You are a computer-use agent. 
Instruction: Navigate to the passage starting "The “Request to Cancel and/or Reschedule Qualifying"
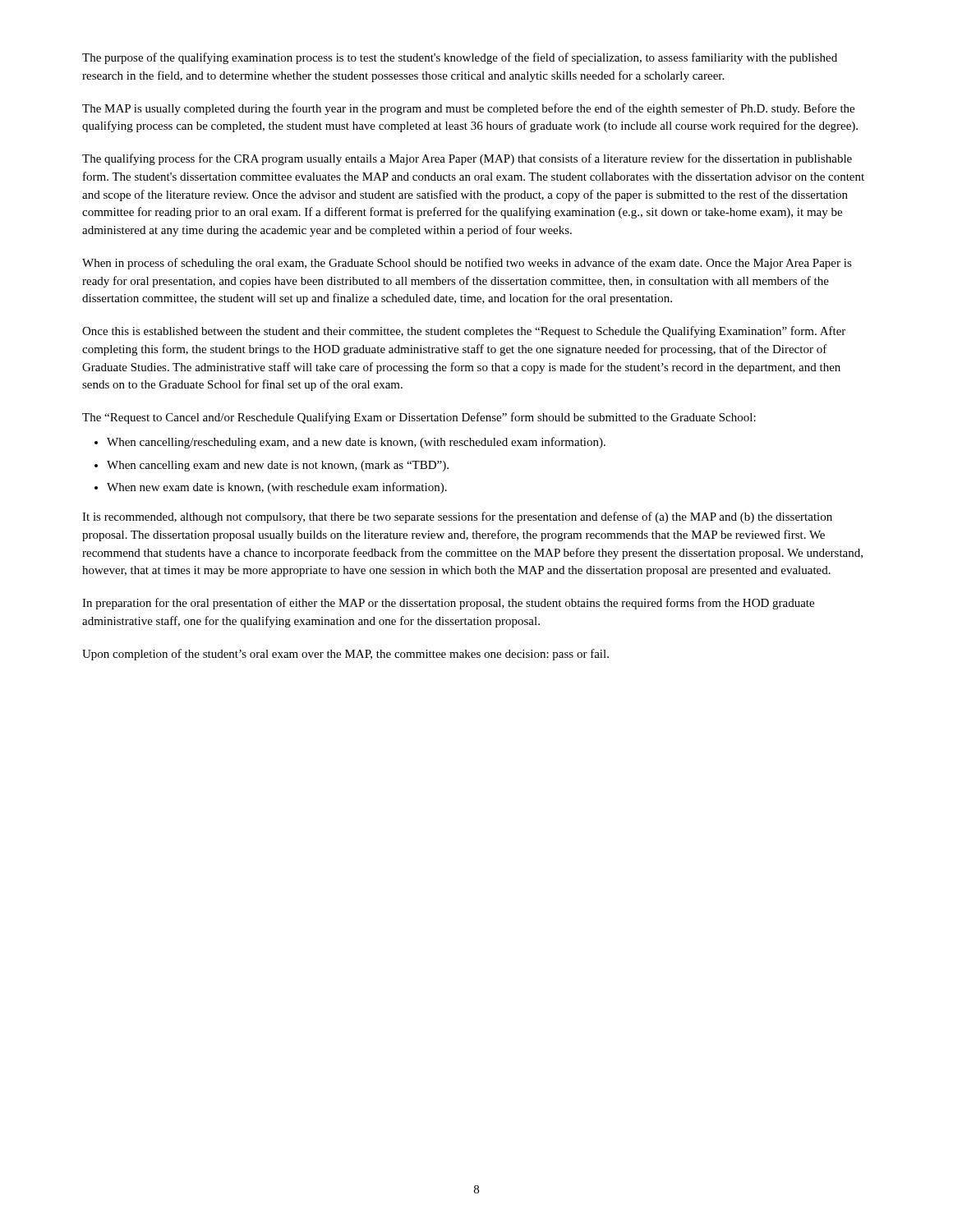[x=419, y=417]
